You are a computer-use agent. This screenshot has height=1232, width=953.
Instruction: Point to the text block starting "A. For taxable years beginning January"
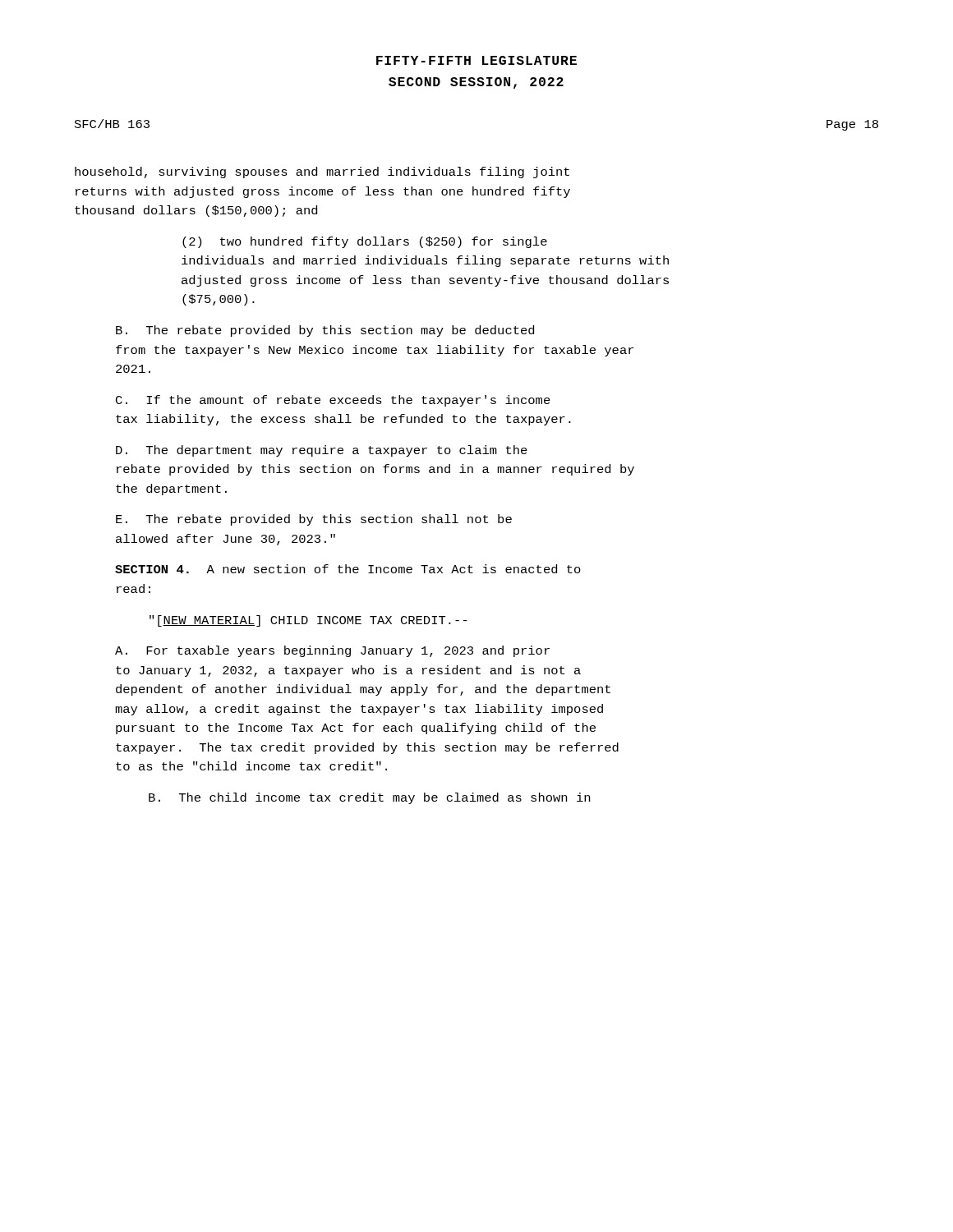tap(476, 710)
